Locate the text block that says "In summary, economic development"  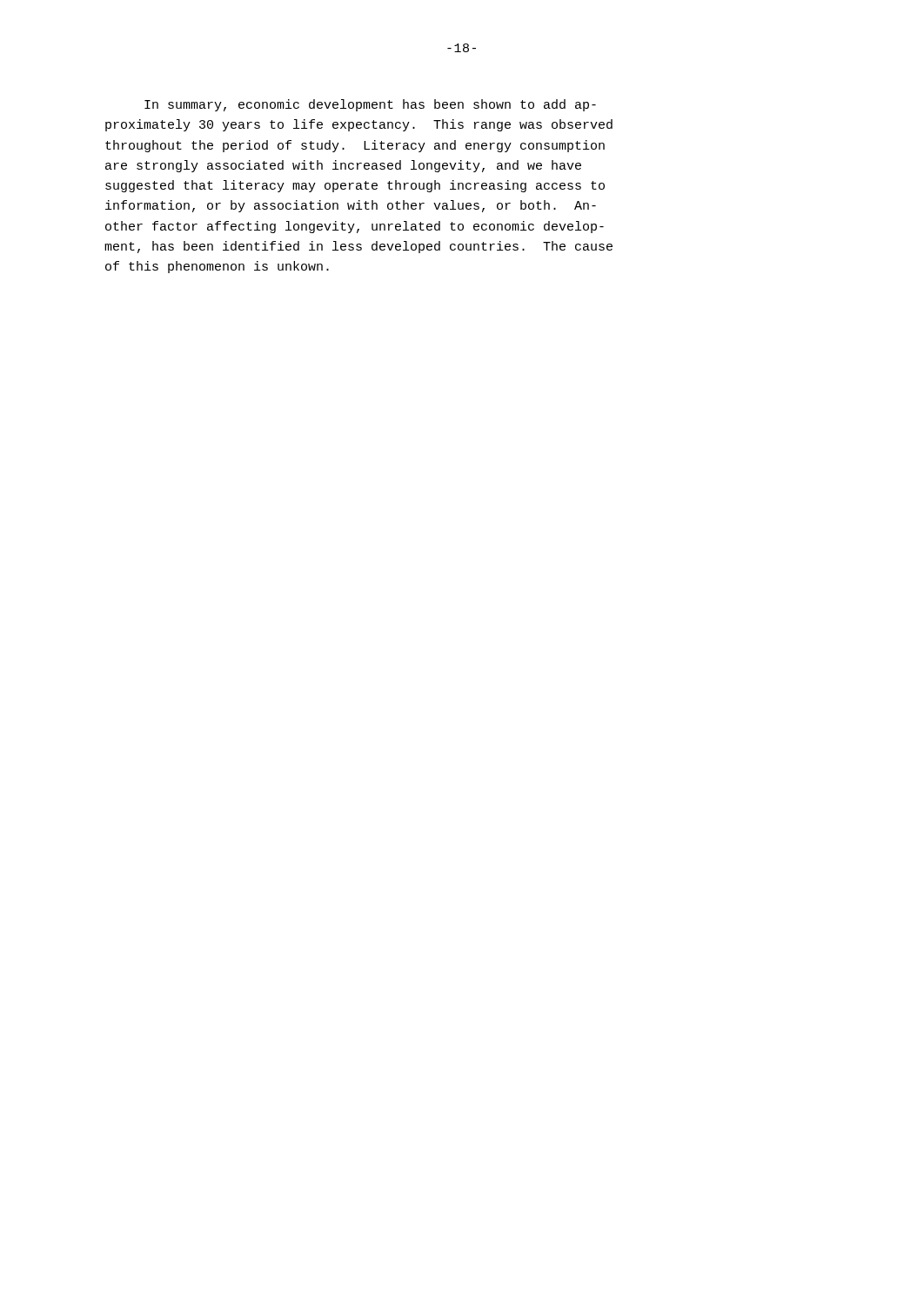click(461, 187)
